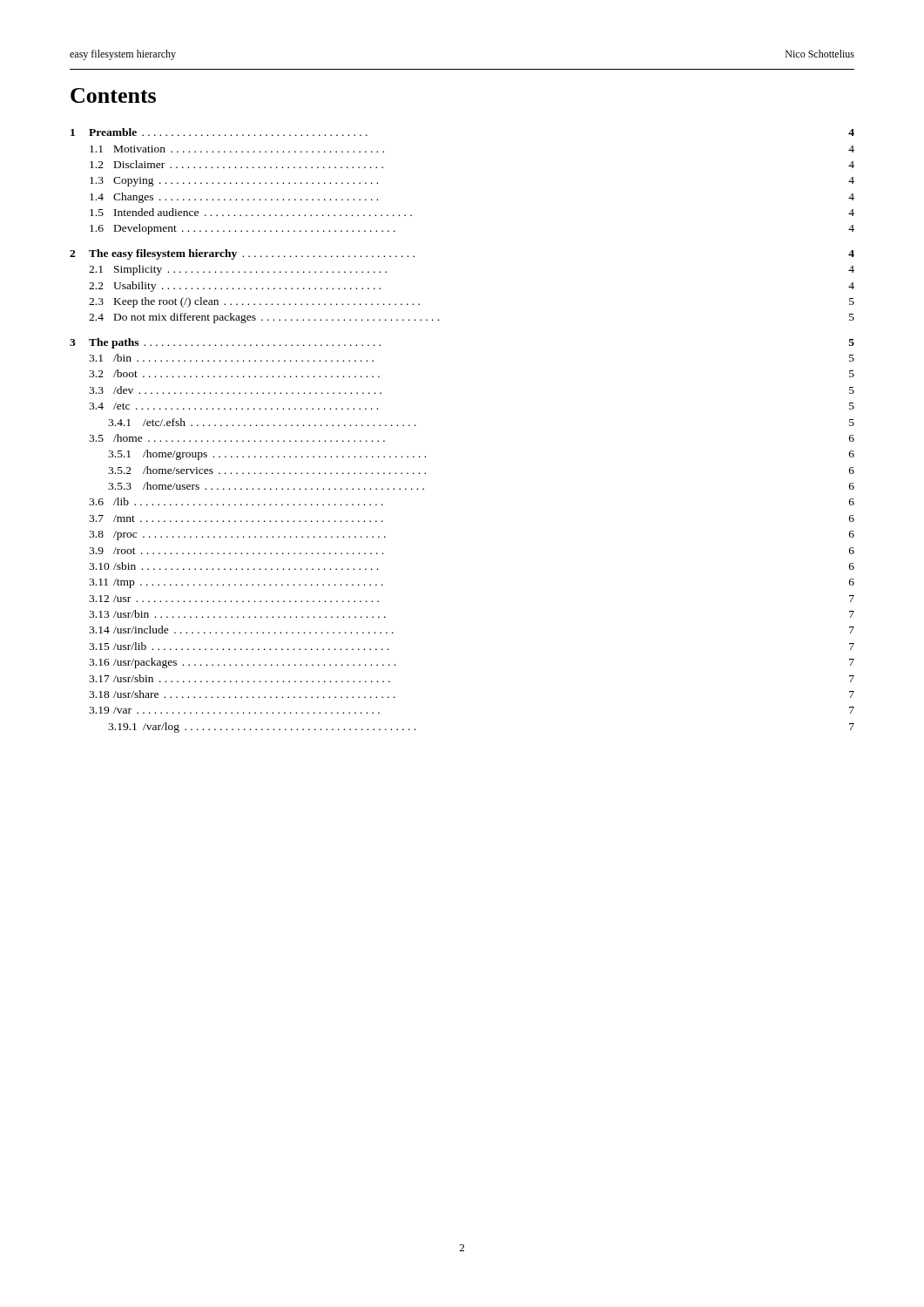Locate the block starting "3.17 /usr/sbin . . . . . ."

point(117,678)
